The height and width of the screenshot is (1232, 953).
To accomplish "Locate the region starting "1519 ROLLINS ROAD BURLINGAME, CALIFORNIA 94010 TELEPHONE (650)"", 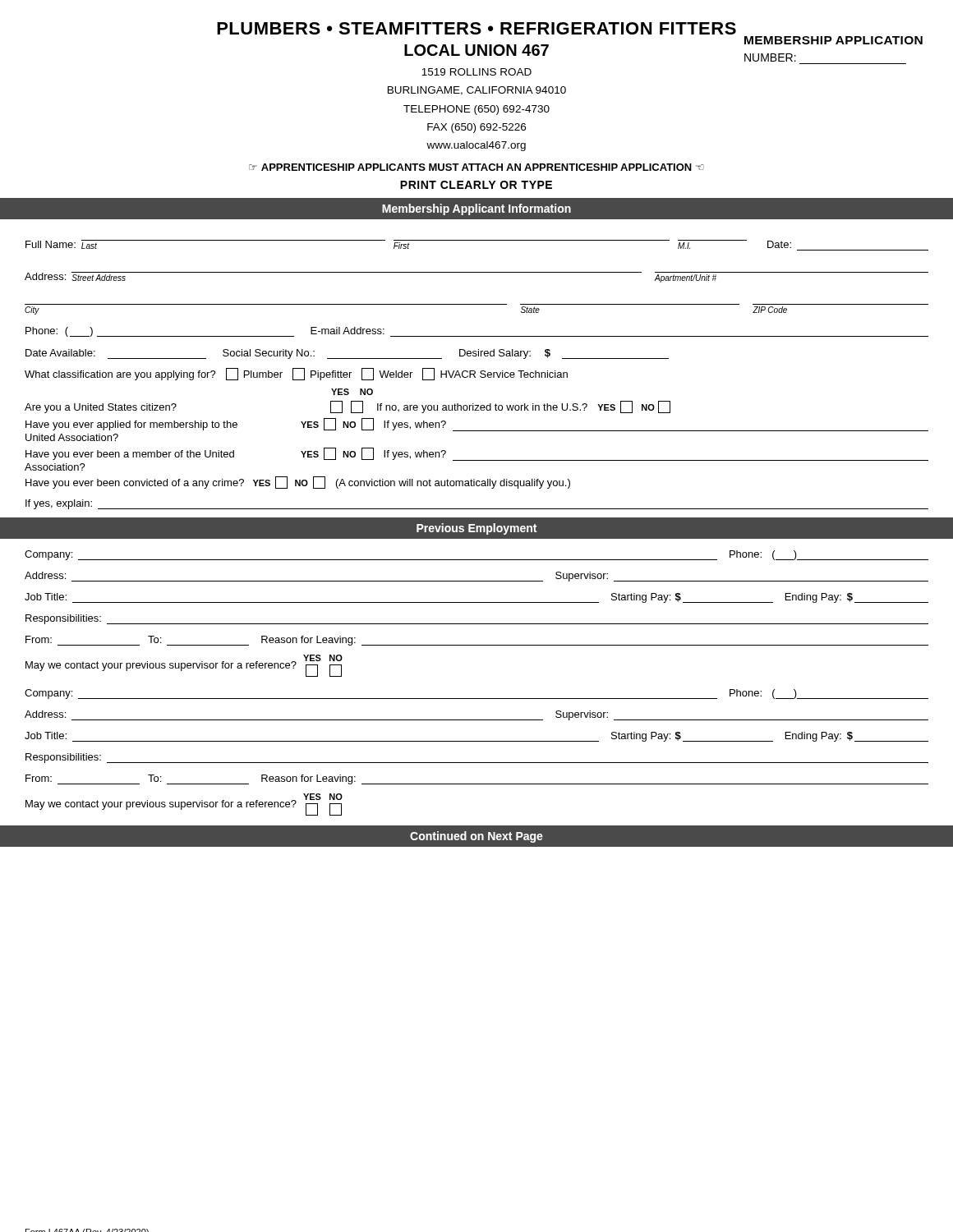I will 476,108.
